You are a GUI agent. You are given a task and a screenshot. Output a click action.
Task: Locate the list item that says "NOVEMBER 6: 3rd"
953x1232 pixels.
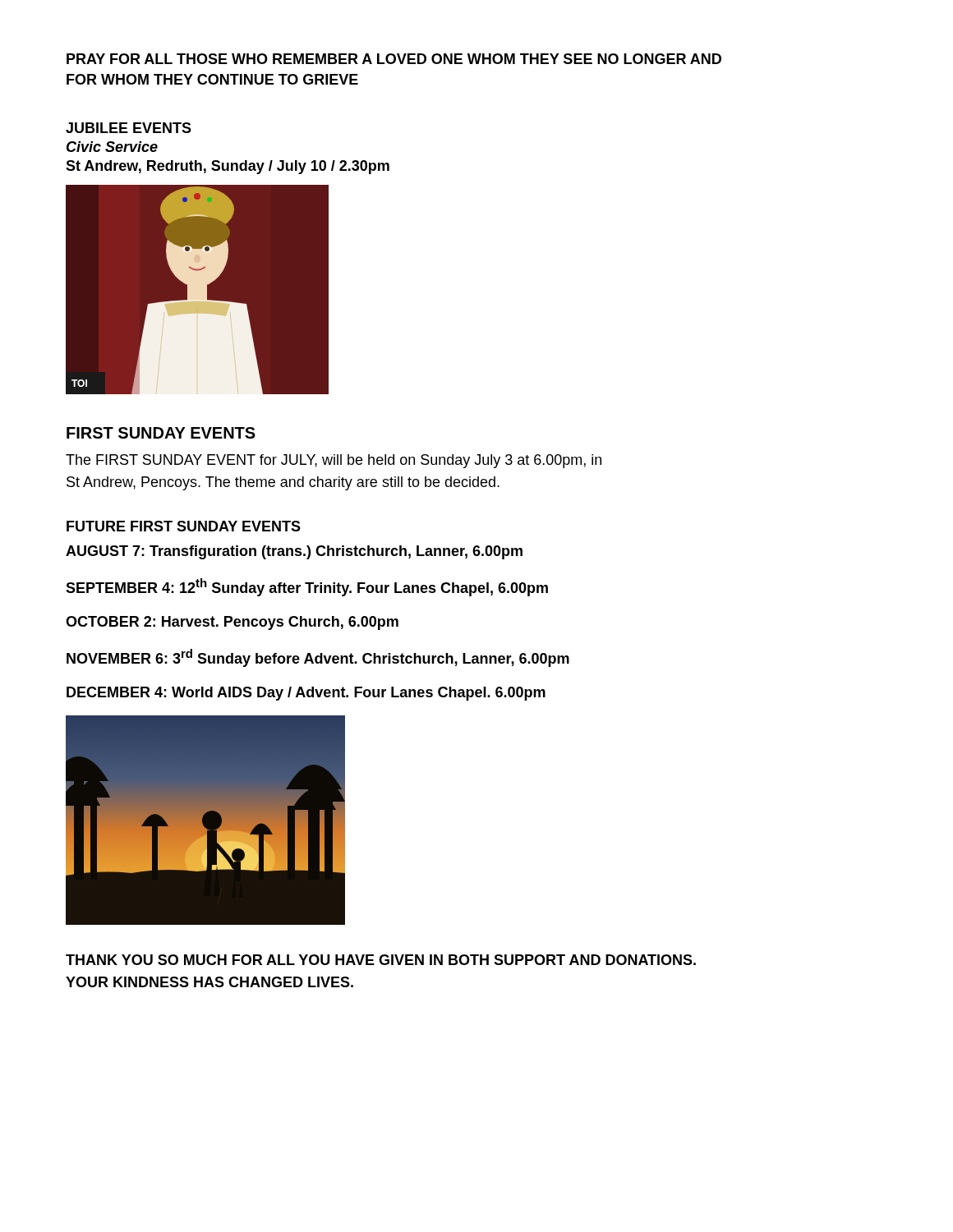pyautogui.click(x=318, y=657)
